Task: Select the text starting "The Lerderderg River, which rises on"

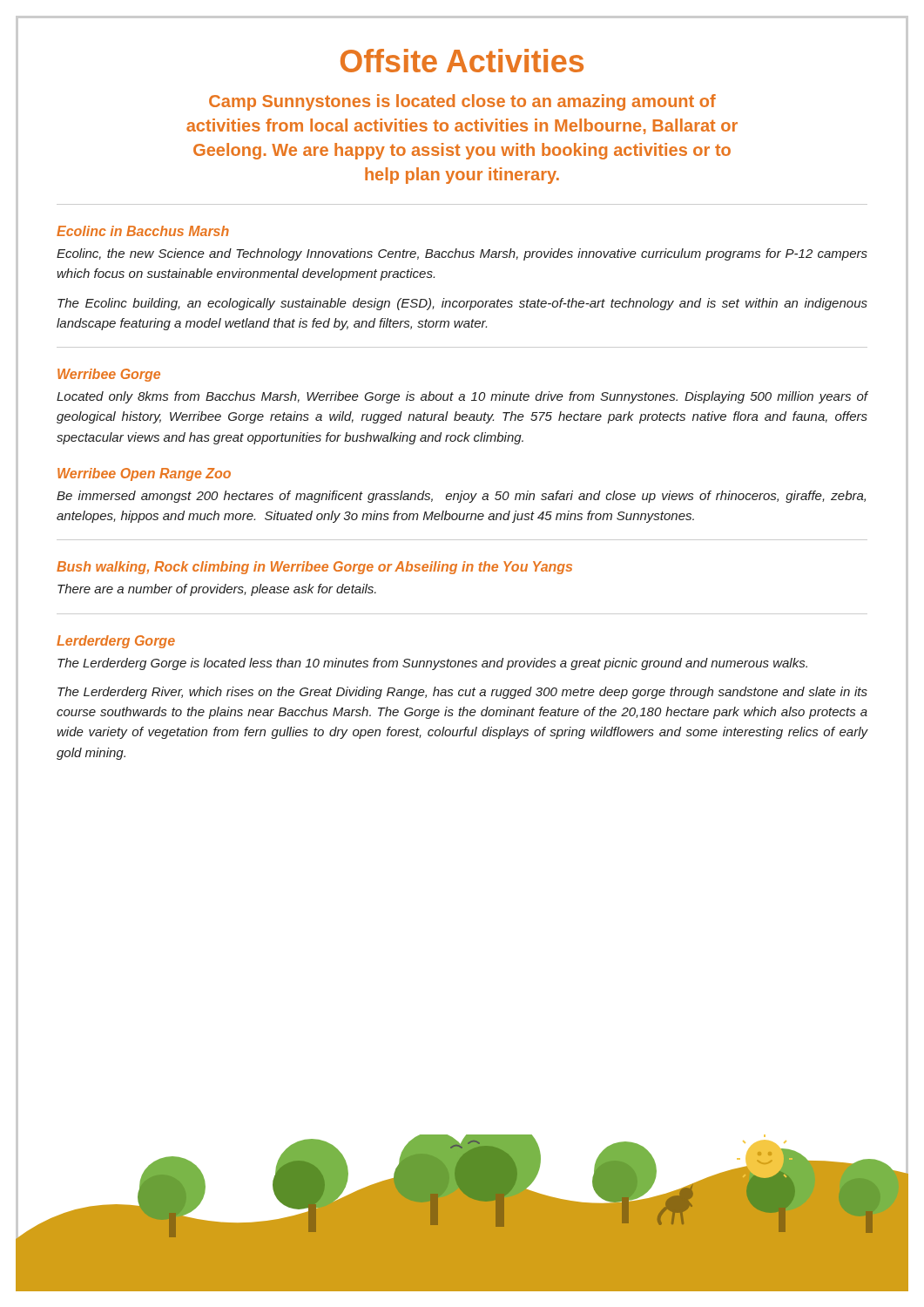Action: click(x=462, y=722)
